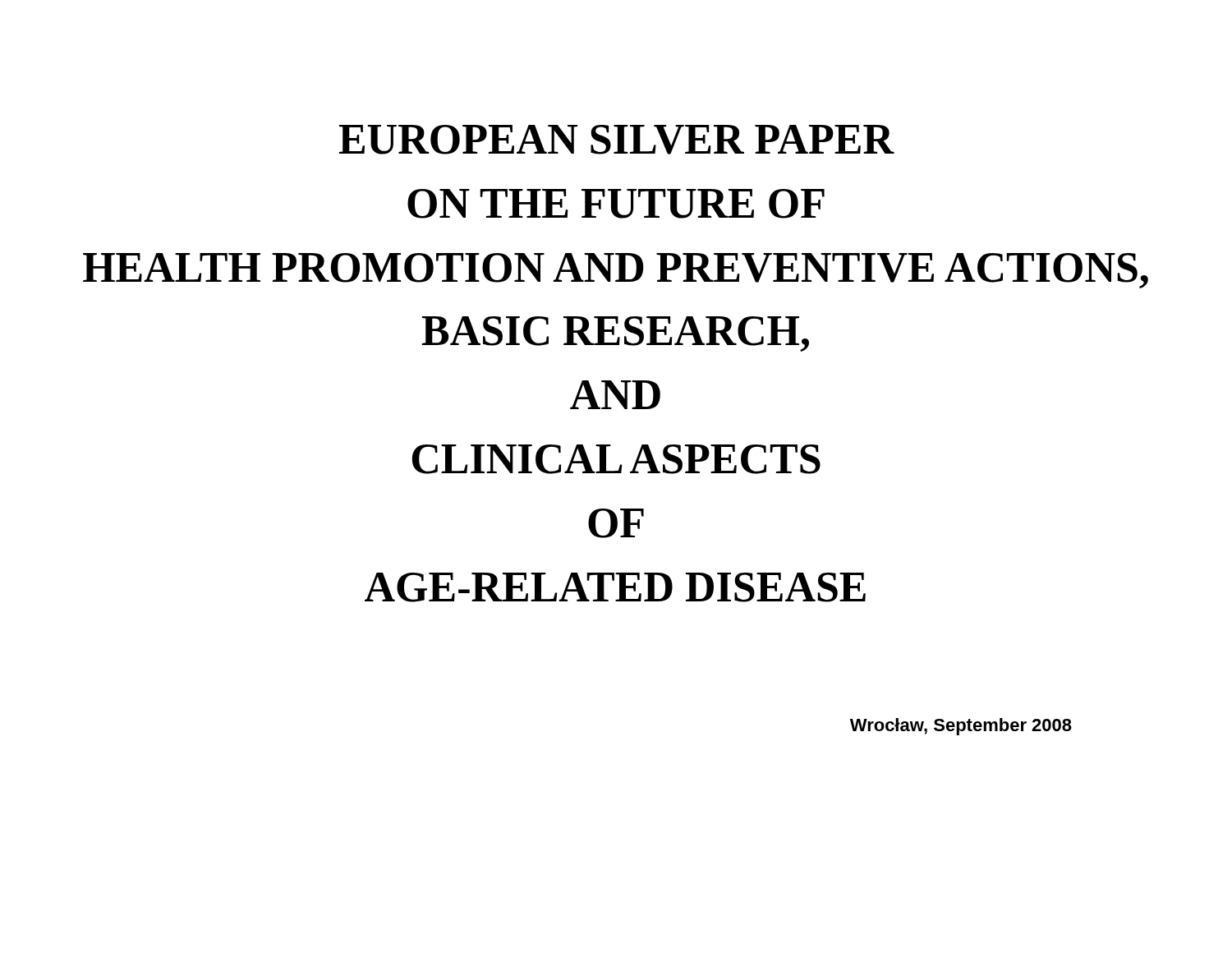Find the text that reads "Wrocław, September 2008"

pos(961,725)
